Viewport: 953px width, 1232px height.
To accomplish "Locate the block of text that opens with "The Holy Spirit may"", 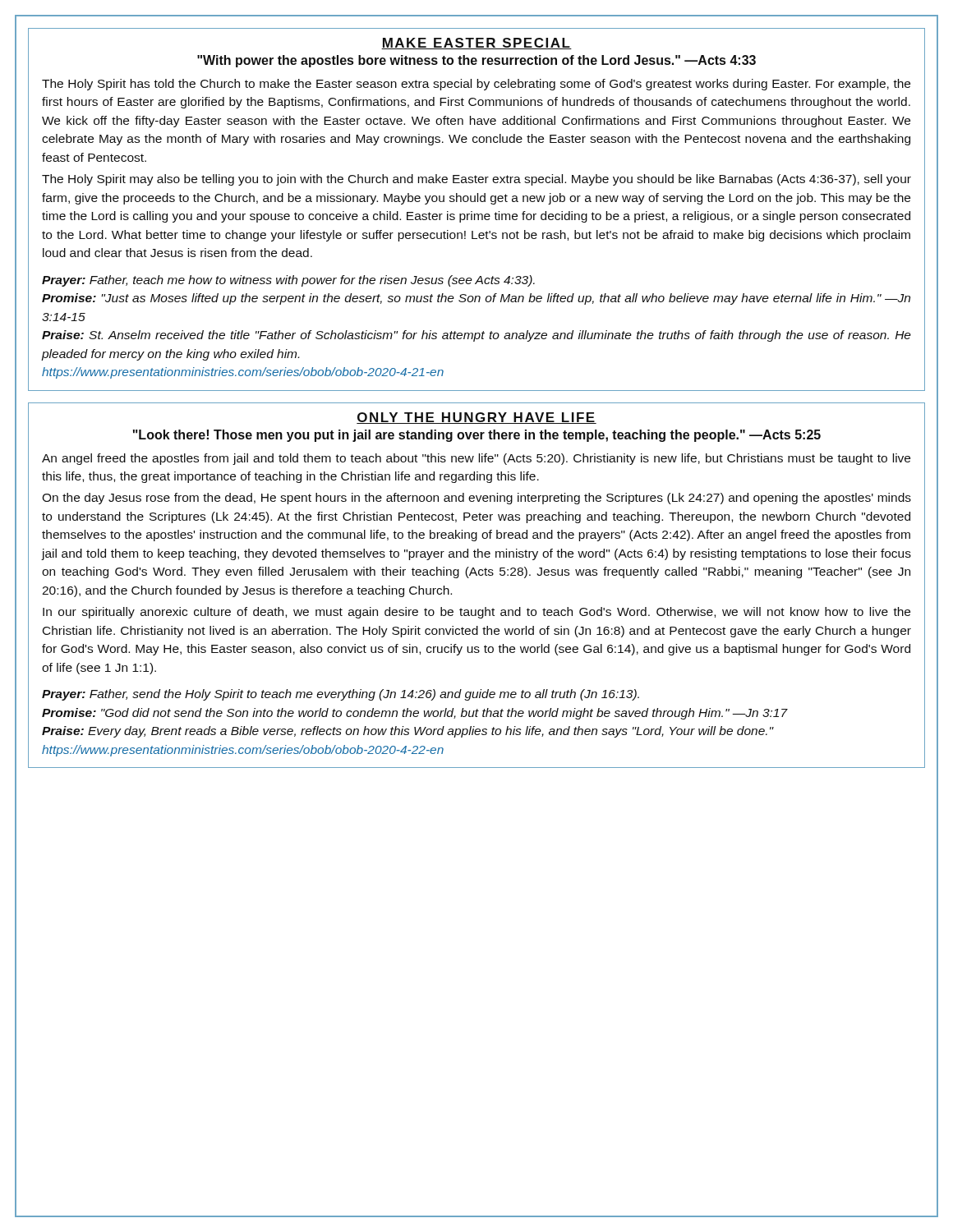I will coord(476,216).
